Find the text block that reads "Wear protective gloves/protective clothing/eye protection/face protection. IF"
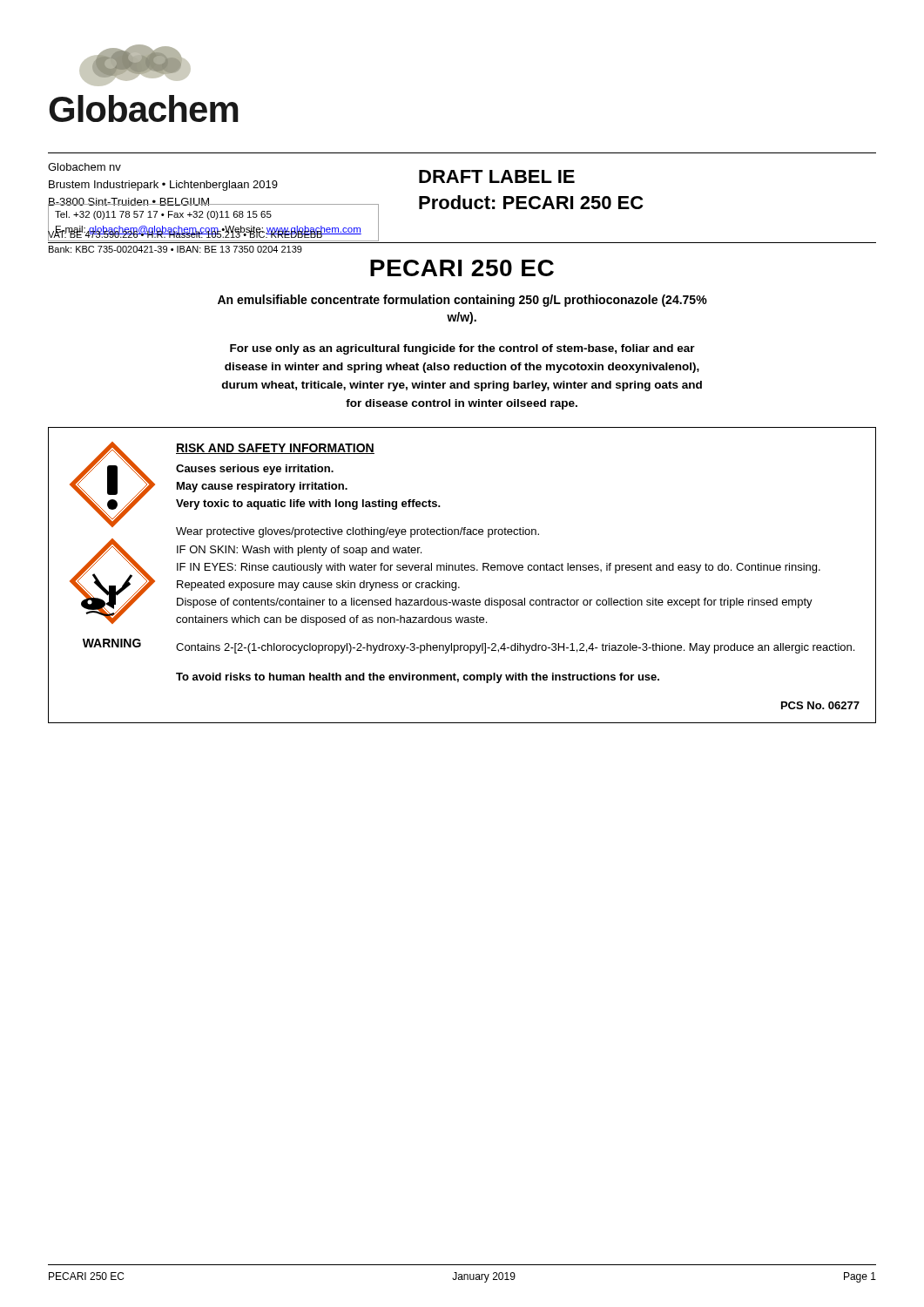 click(x=498, y=575)
